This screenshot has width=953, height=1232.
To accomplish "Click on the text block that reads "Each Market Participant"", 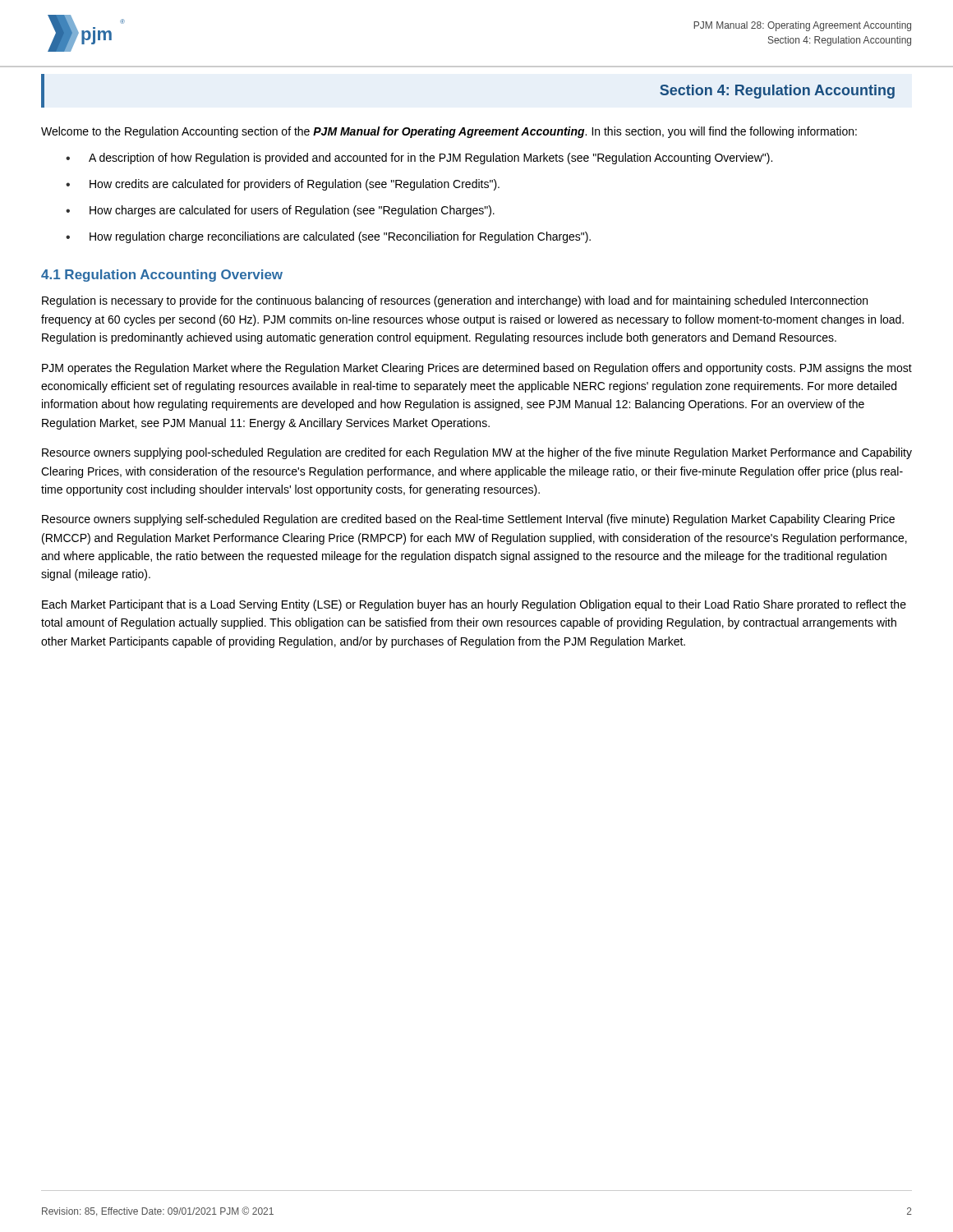I will [x=474, y=623].
